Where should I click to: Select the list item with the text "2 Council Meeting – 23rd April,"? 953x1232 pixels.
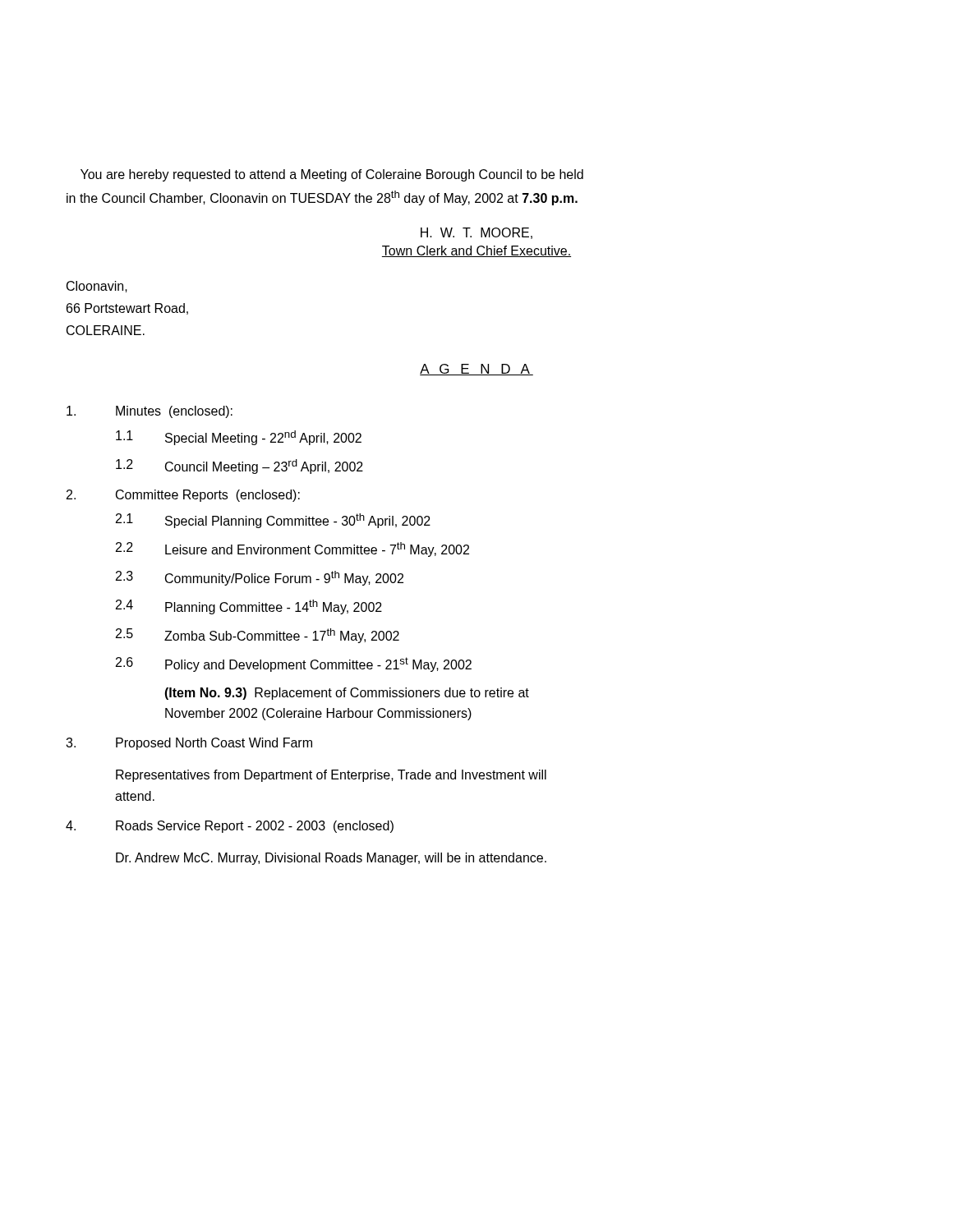[239, 467]
